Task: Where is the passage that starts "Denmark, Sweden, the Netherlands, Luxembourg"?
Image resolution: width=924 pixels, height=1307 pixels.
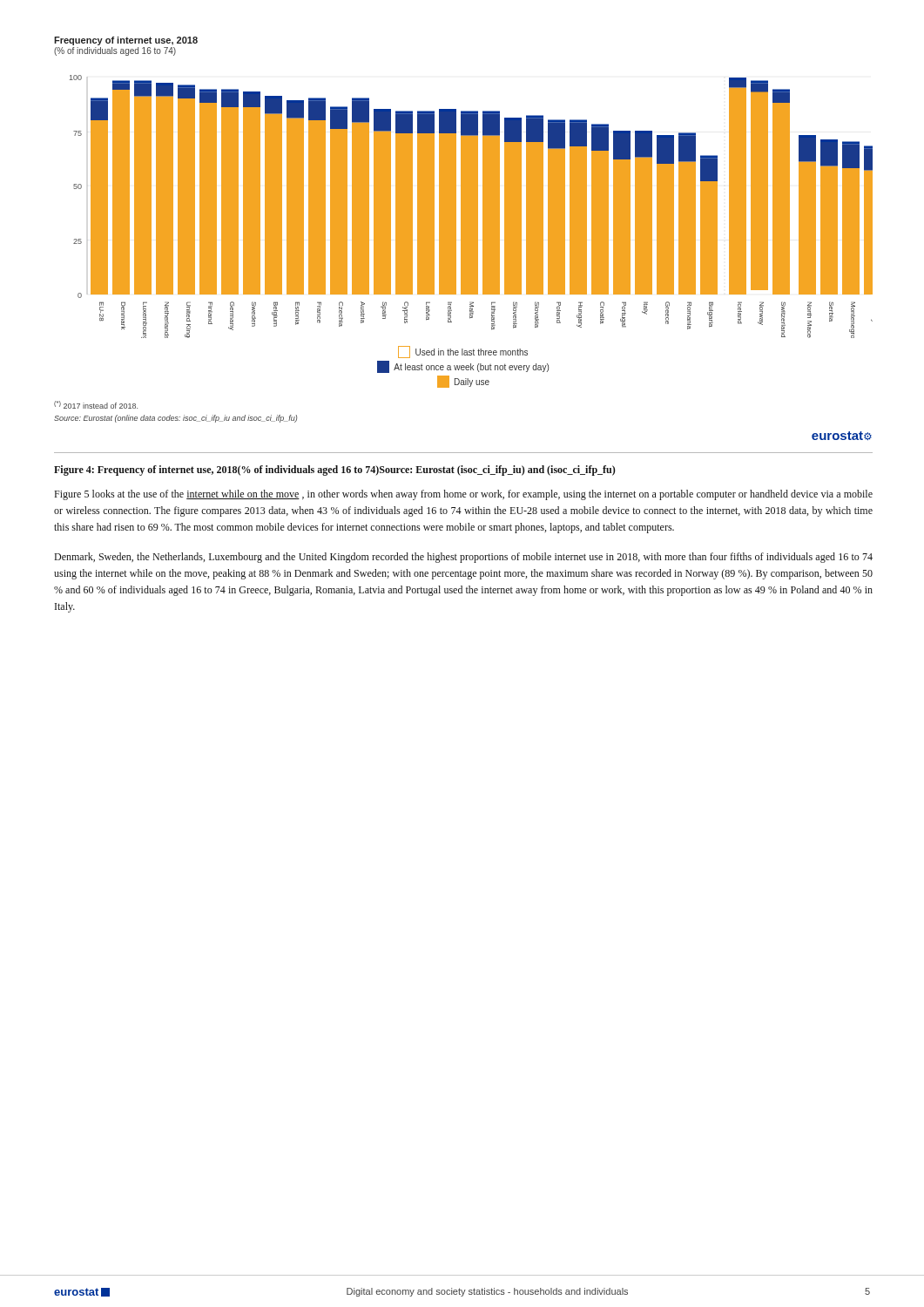Action: tap(463, 581)
